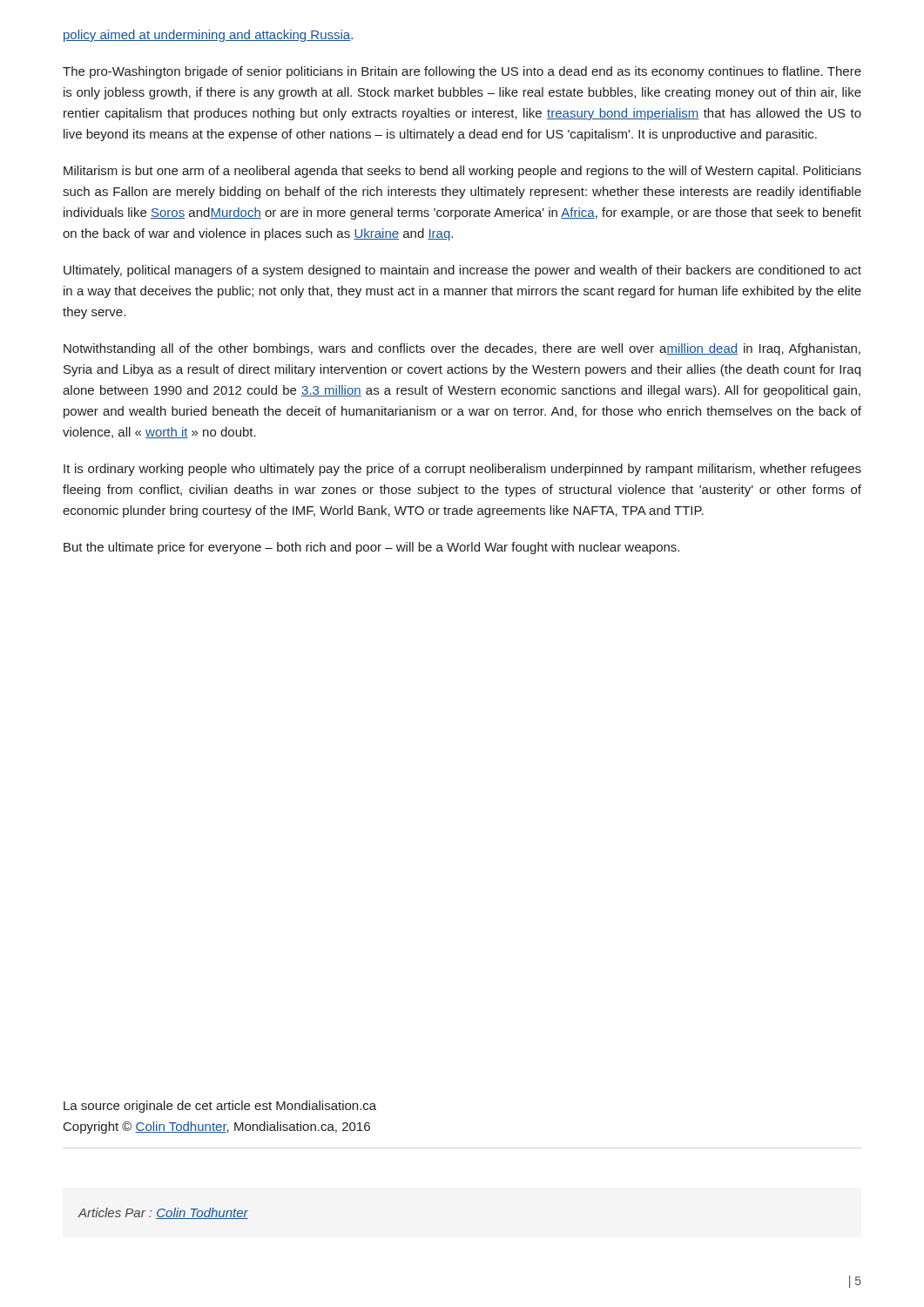
Task: Locate the text block containing "Ultimately, political managers of a system designed"
Action: point(462,291)
